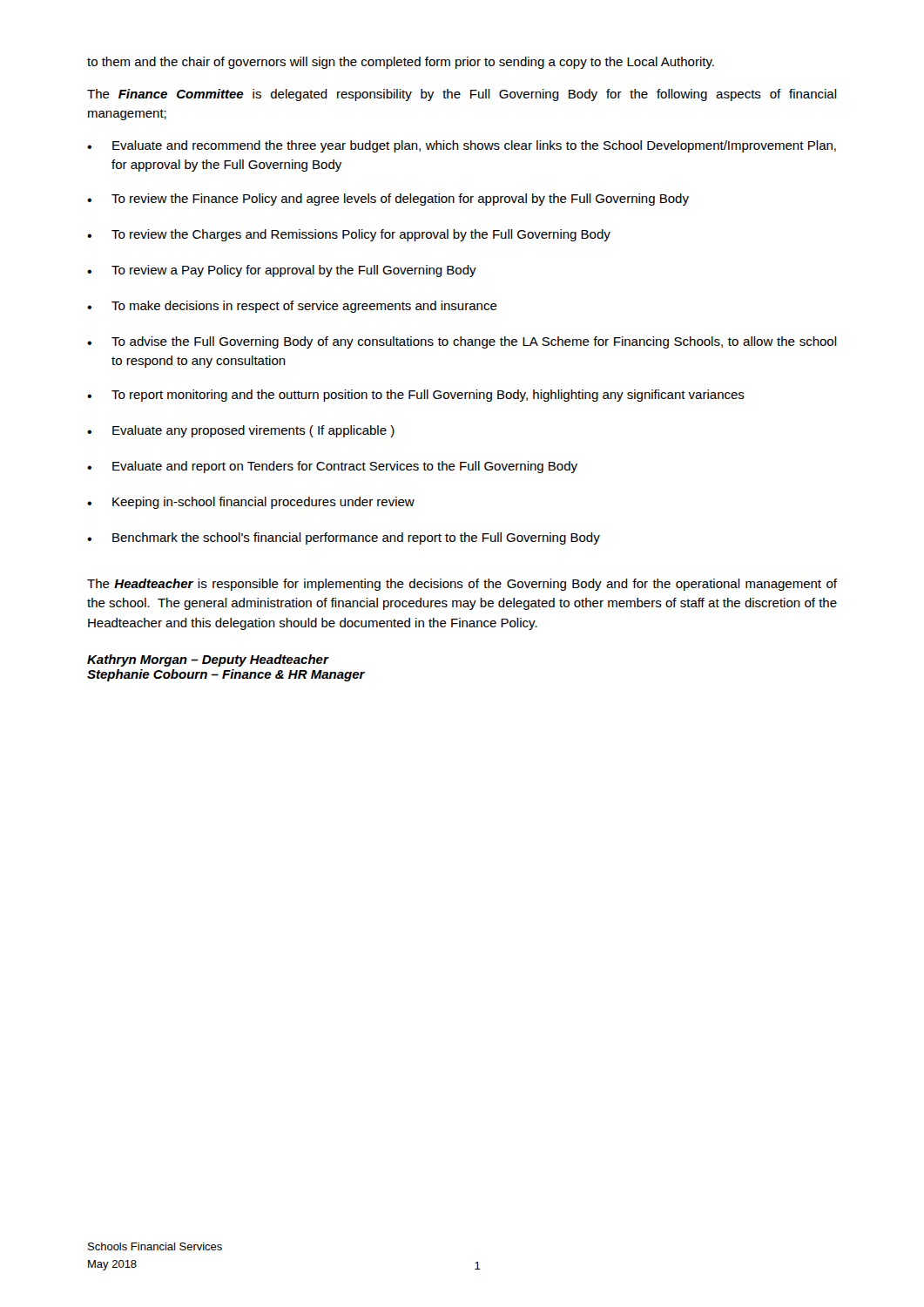924x1307 pixels.
Task: Locate the list item that reads "• To review the Charges and Remissions Policy"
Action: tap(462, 235)
